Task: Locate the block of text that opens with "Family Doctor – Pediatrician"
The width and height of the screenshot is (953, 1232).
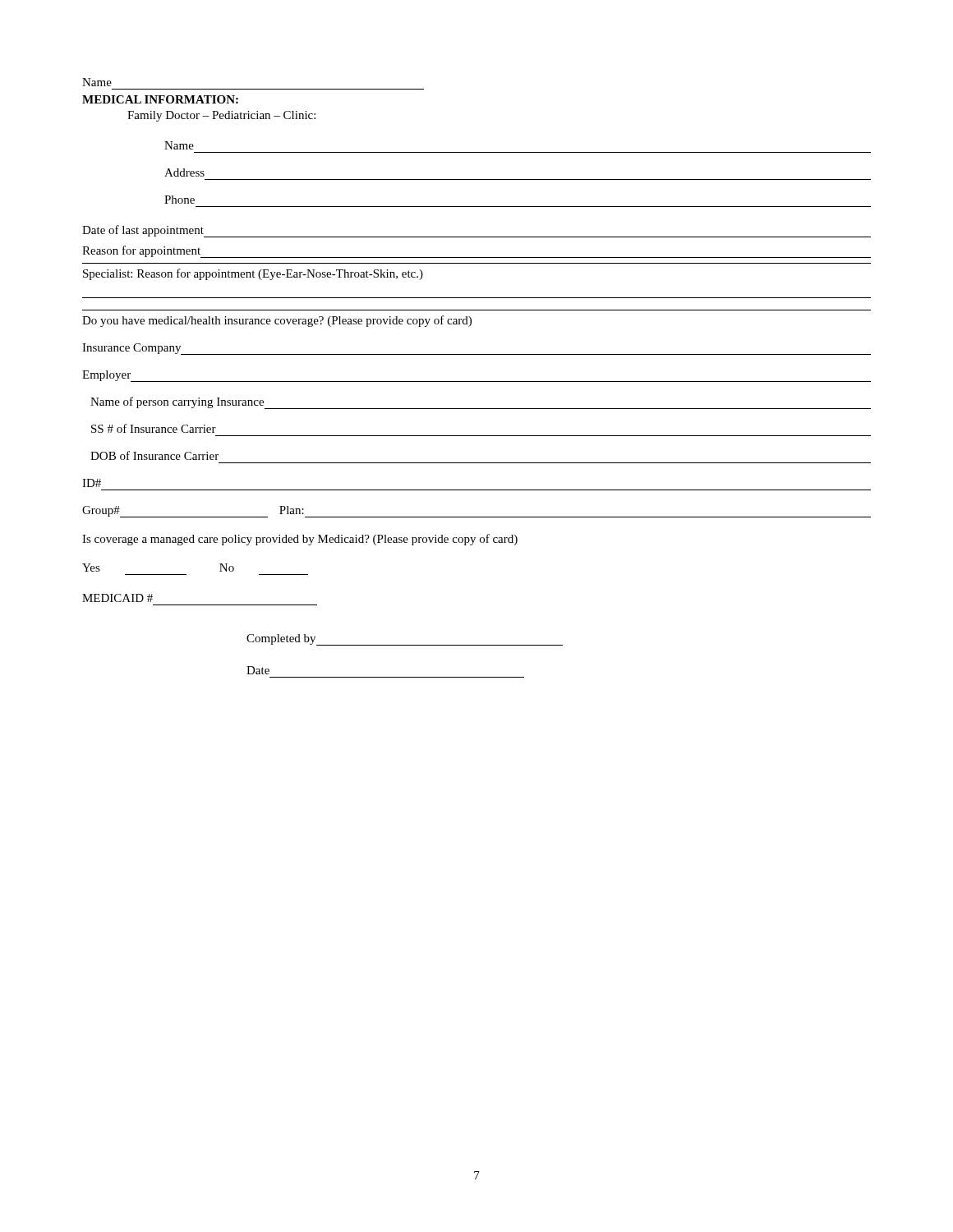Action: point(222,115)
